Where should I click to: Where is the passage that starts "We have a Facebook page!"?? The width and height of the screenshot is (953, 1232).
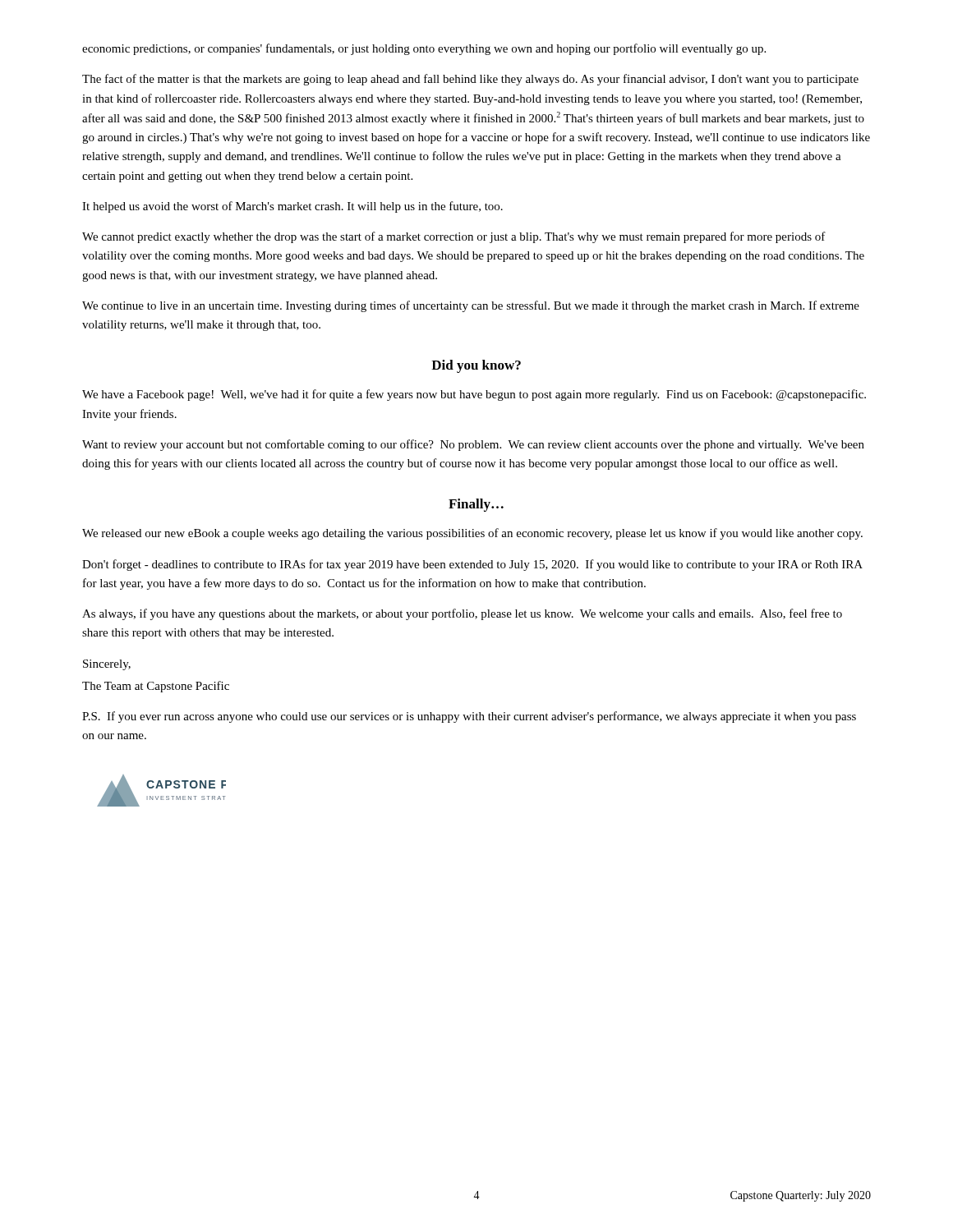point(476,404)
